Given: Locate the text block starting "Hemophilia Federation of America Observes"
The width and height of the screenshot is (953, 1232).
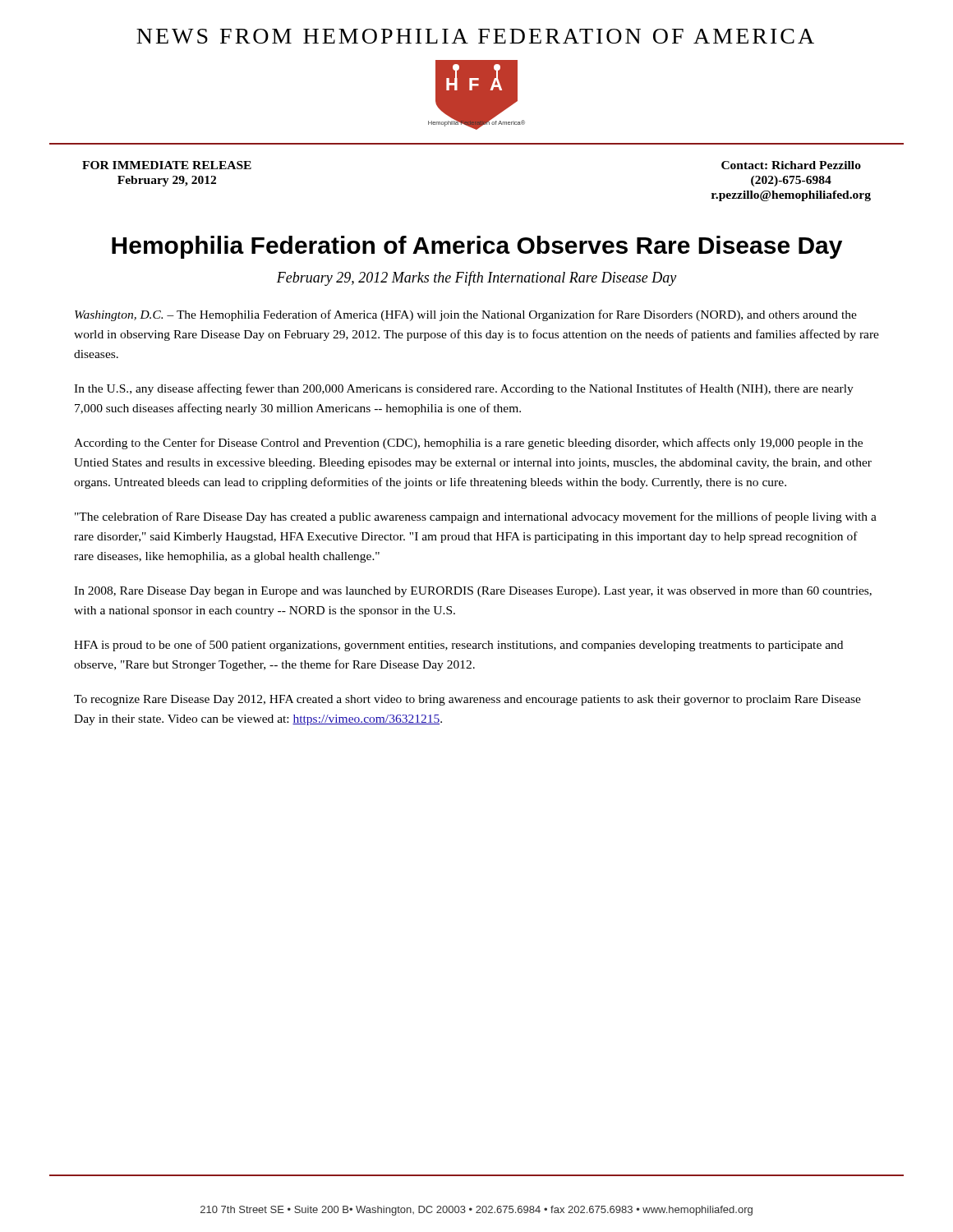Looking at the screenshot, I should pos(476,245).
